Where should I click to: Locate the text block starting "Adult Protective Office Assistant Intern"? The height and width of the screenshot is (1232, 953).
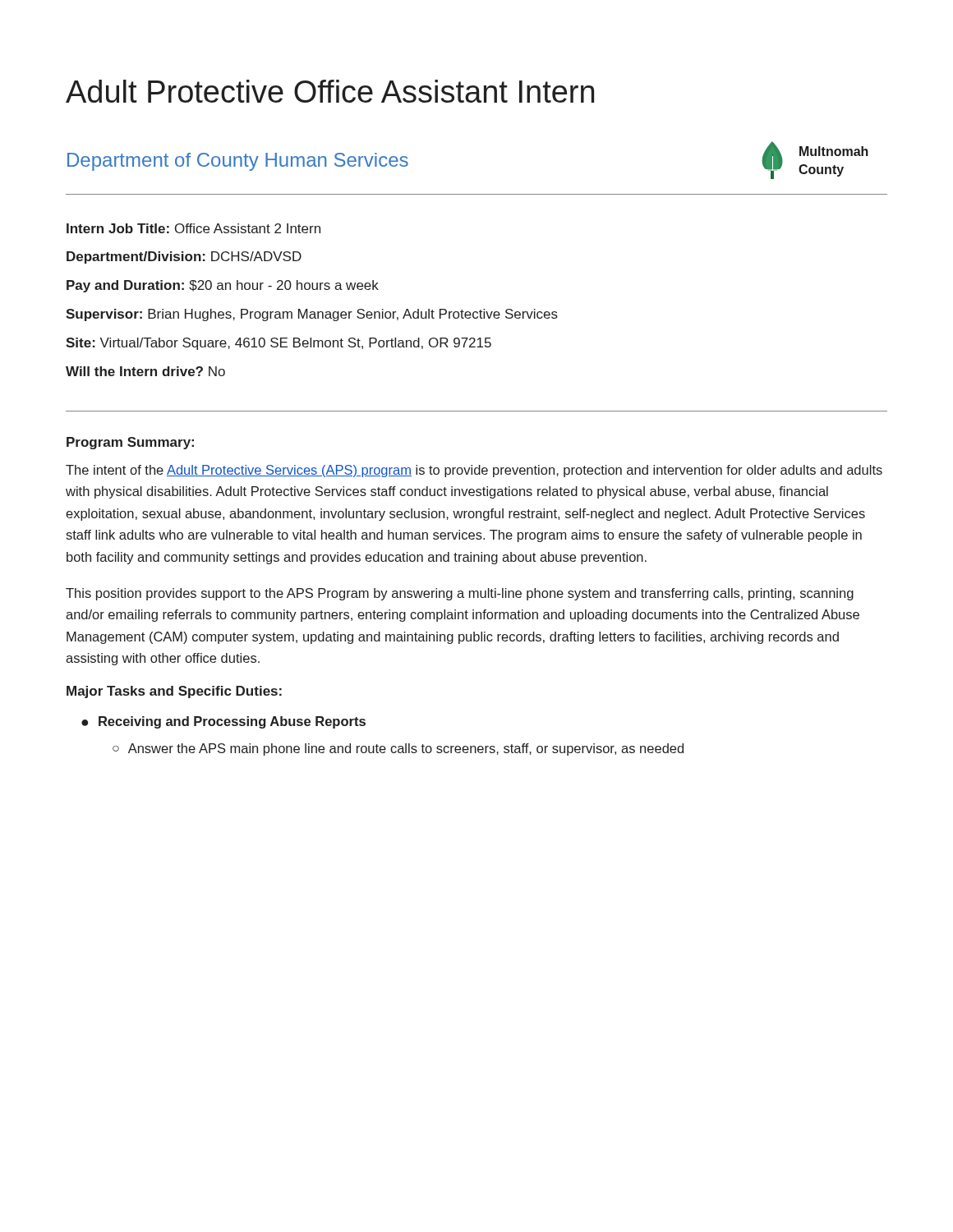pos(476,93)
